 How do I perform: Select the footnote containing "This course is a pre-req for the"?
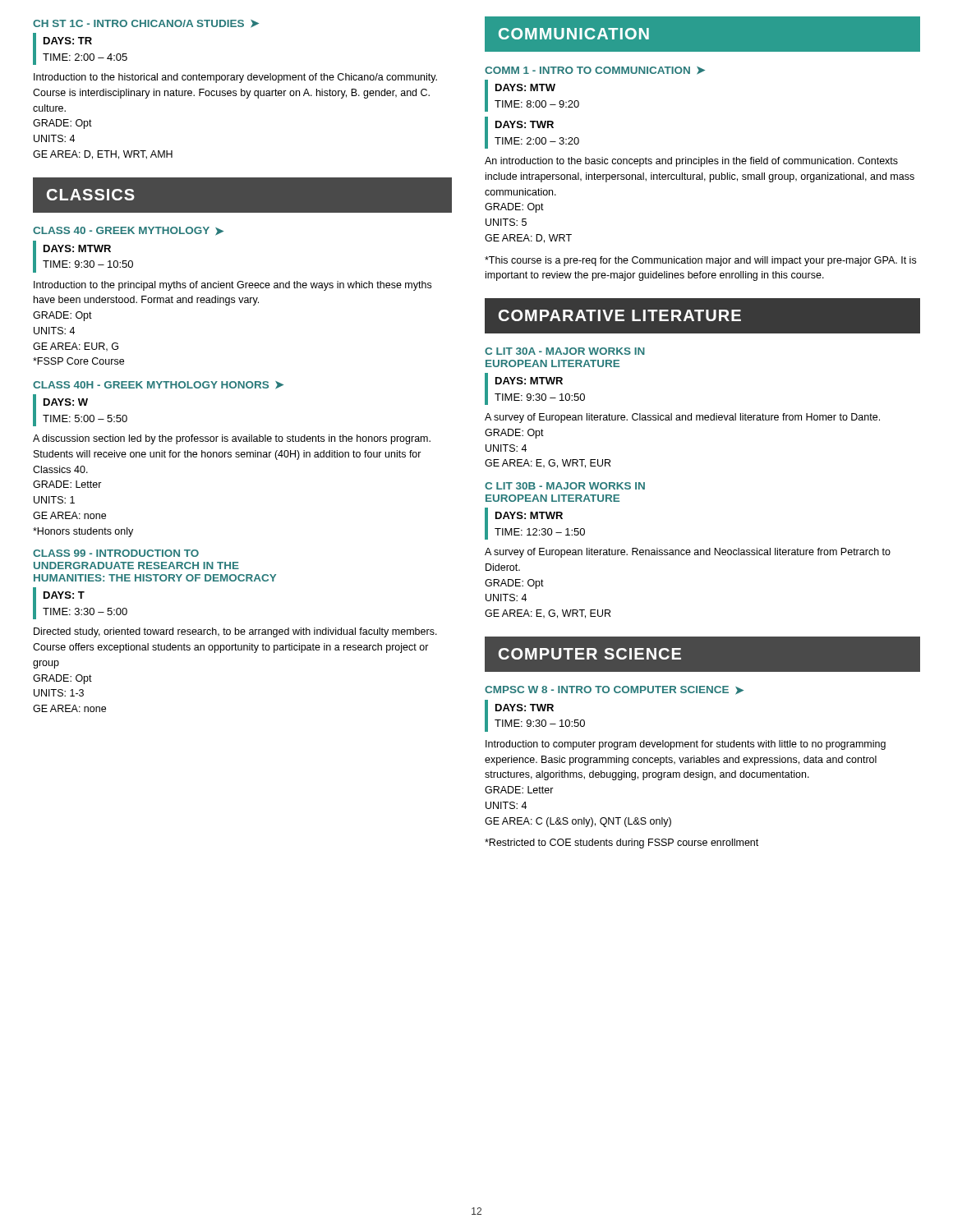[701, 268]
